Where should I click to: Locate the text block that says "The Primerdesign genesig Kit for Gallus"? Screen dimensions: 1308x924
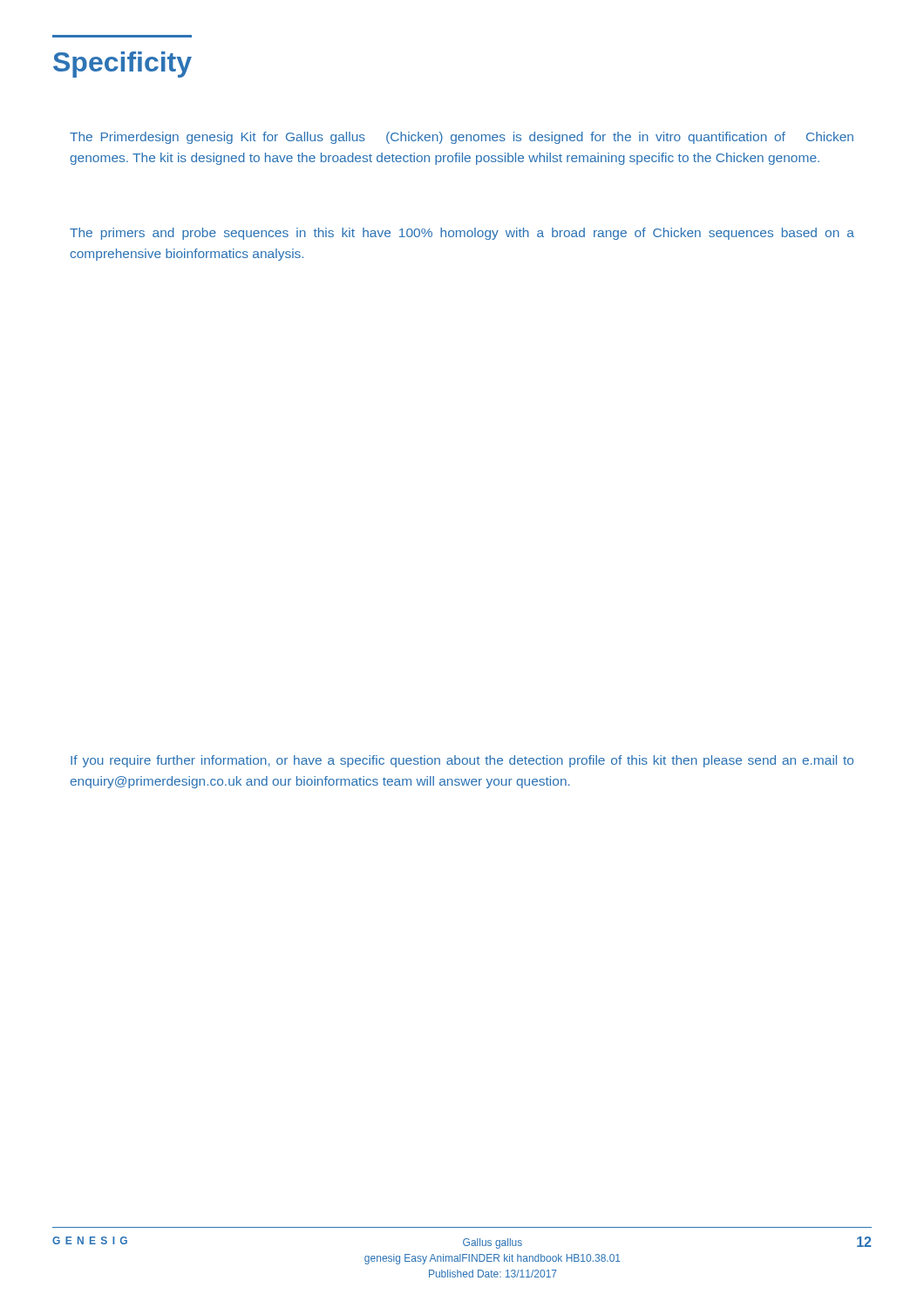coord(462,147)
